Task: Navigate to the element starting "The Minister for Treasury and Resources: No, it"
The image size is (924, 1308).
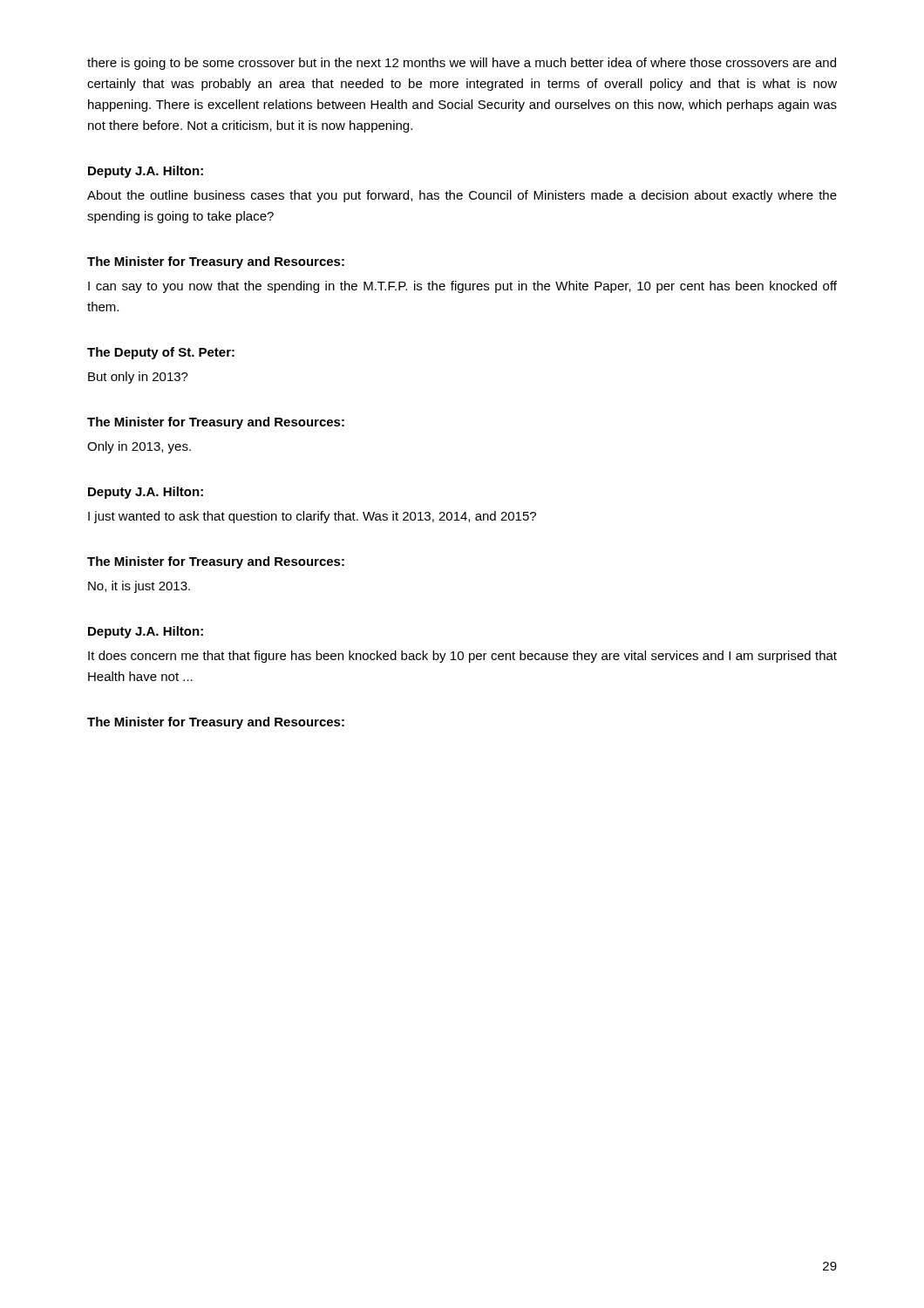Action: tap(216, 562)
